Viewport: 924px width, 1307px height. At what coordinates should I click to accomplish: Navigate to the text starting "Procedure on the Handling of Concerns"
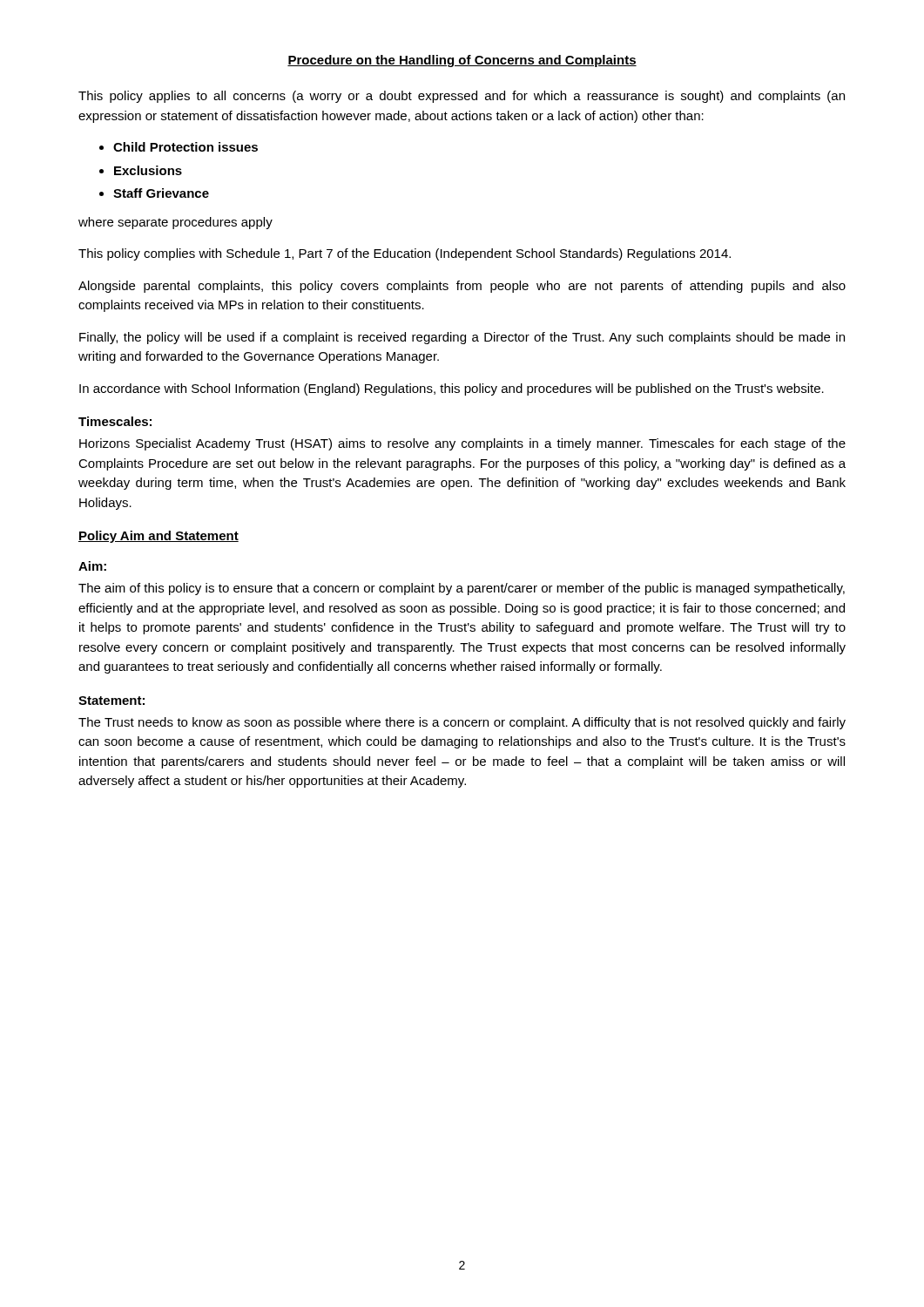[462, 60]
